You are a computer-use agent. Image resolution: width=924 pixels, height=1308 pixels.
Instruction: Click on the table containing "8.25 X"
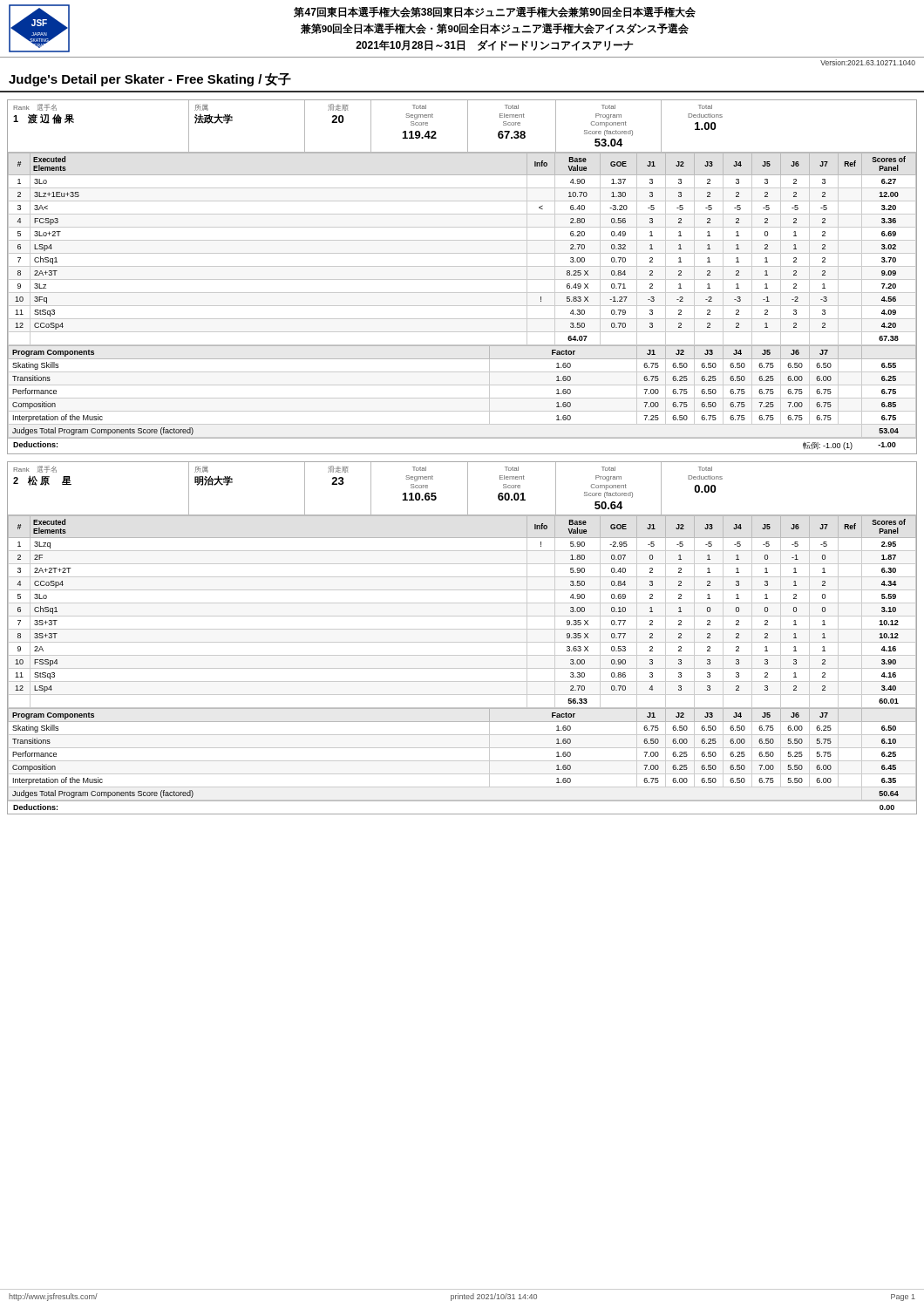pos(462,249)
